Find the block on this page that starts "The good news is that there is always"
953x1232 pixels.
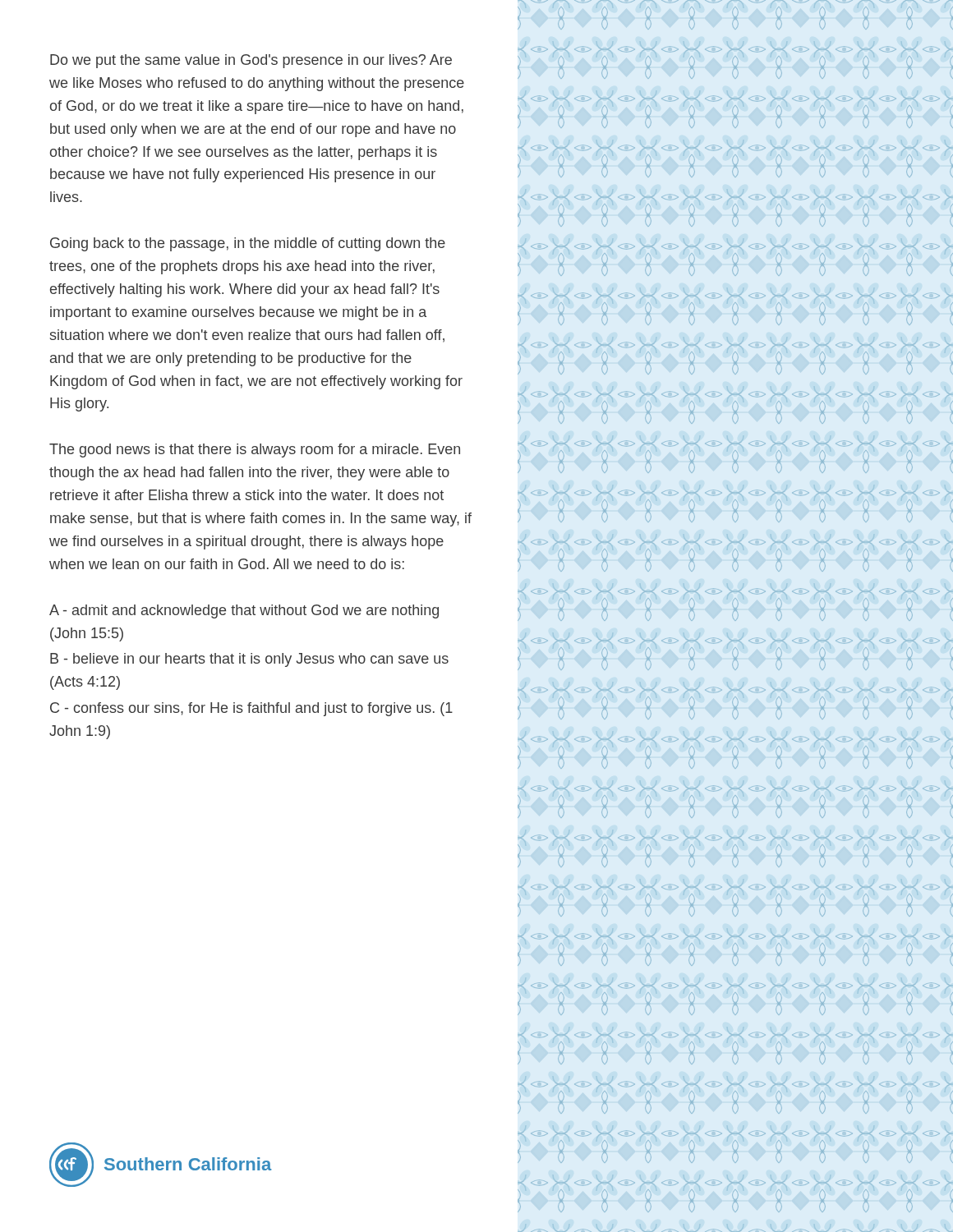(260, 507)
